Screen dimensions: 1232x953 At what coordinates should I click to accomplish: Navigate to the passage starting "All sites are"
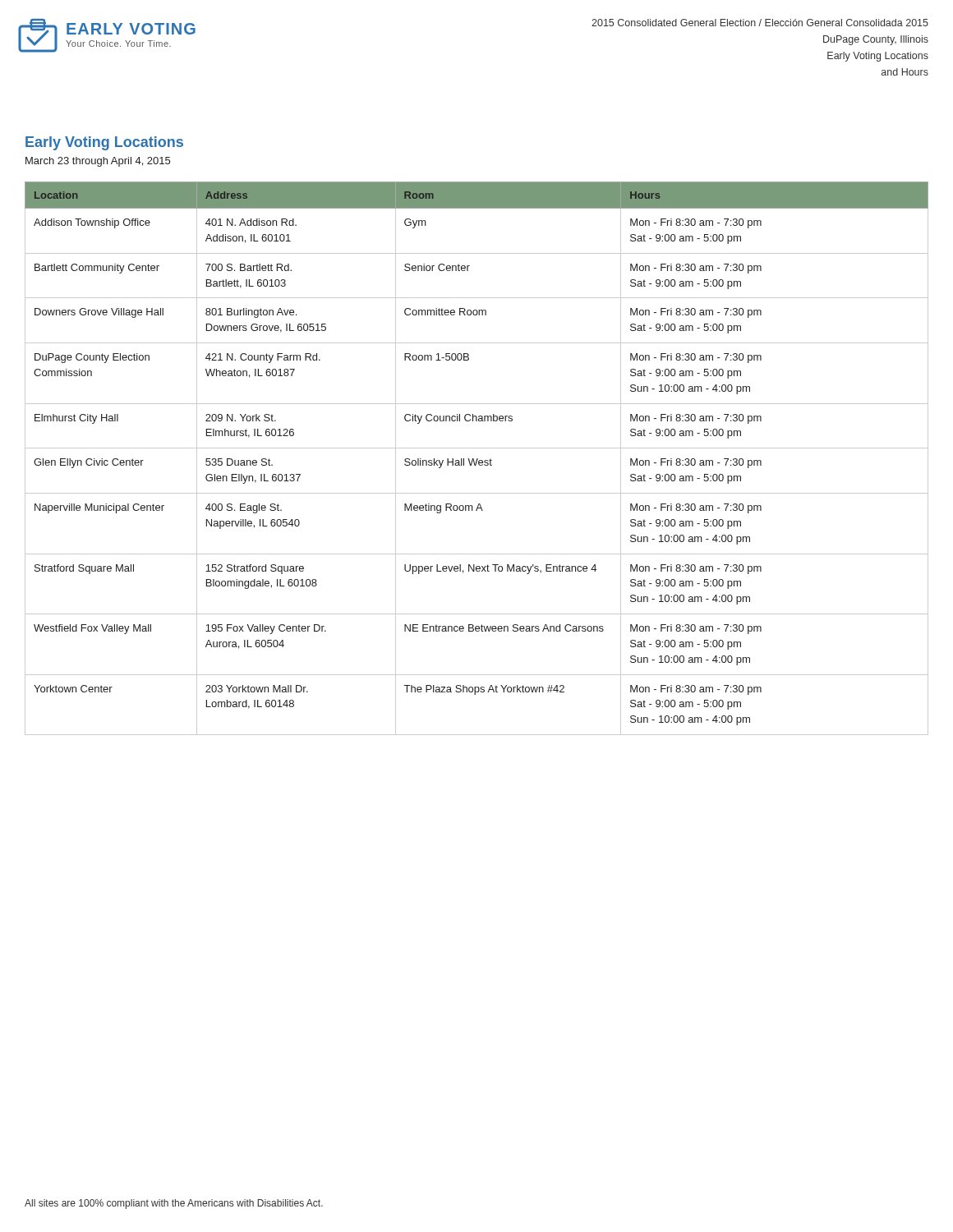pos(174,1203)
